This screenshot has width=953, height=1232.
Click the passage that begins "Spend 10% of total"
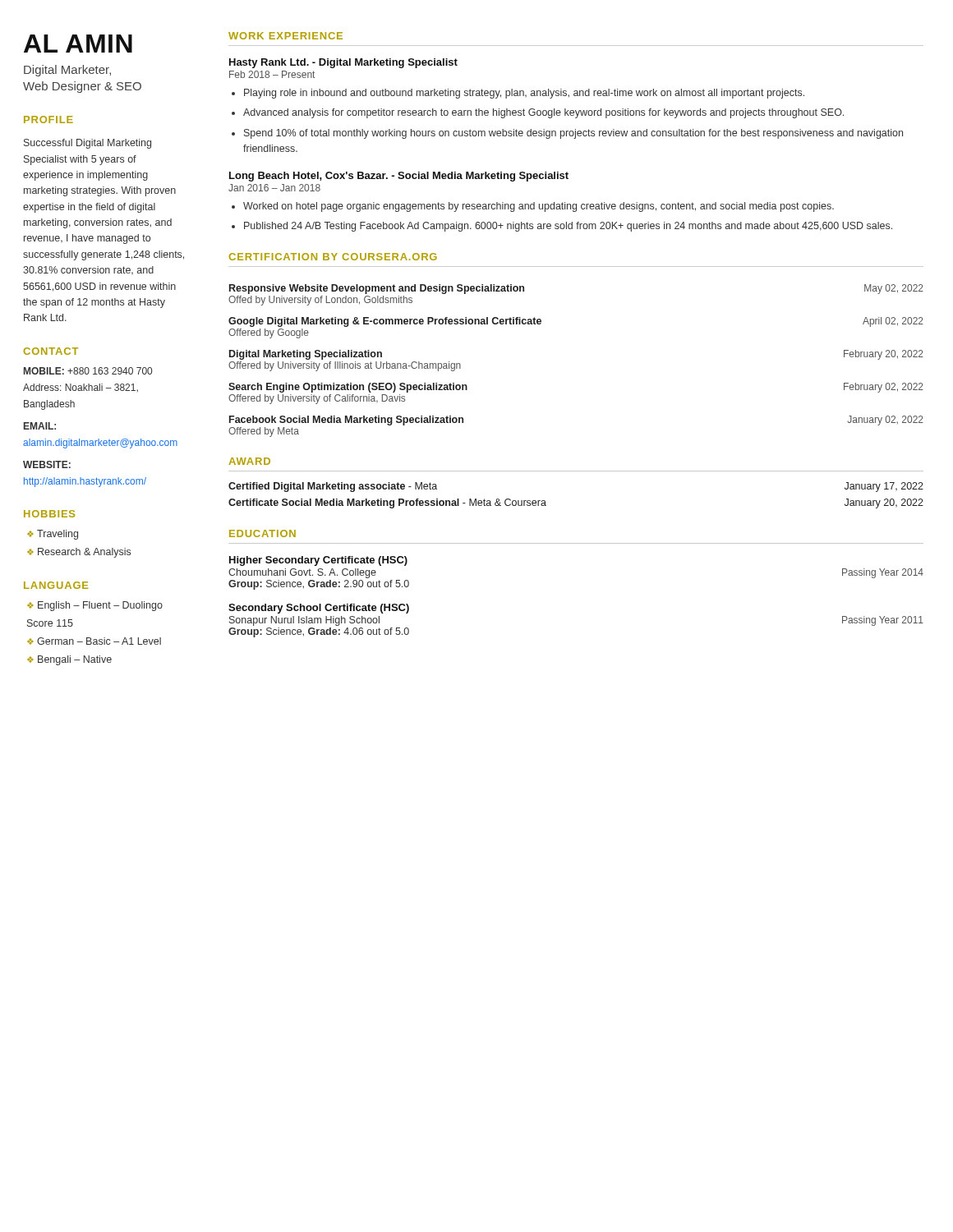583,141
